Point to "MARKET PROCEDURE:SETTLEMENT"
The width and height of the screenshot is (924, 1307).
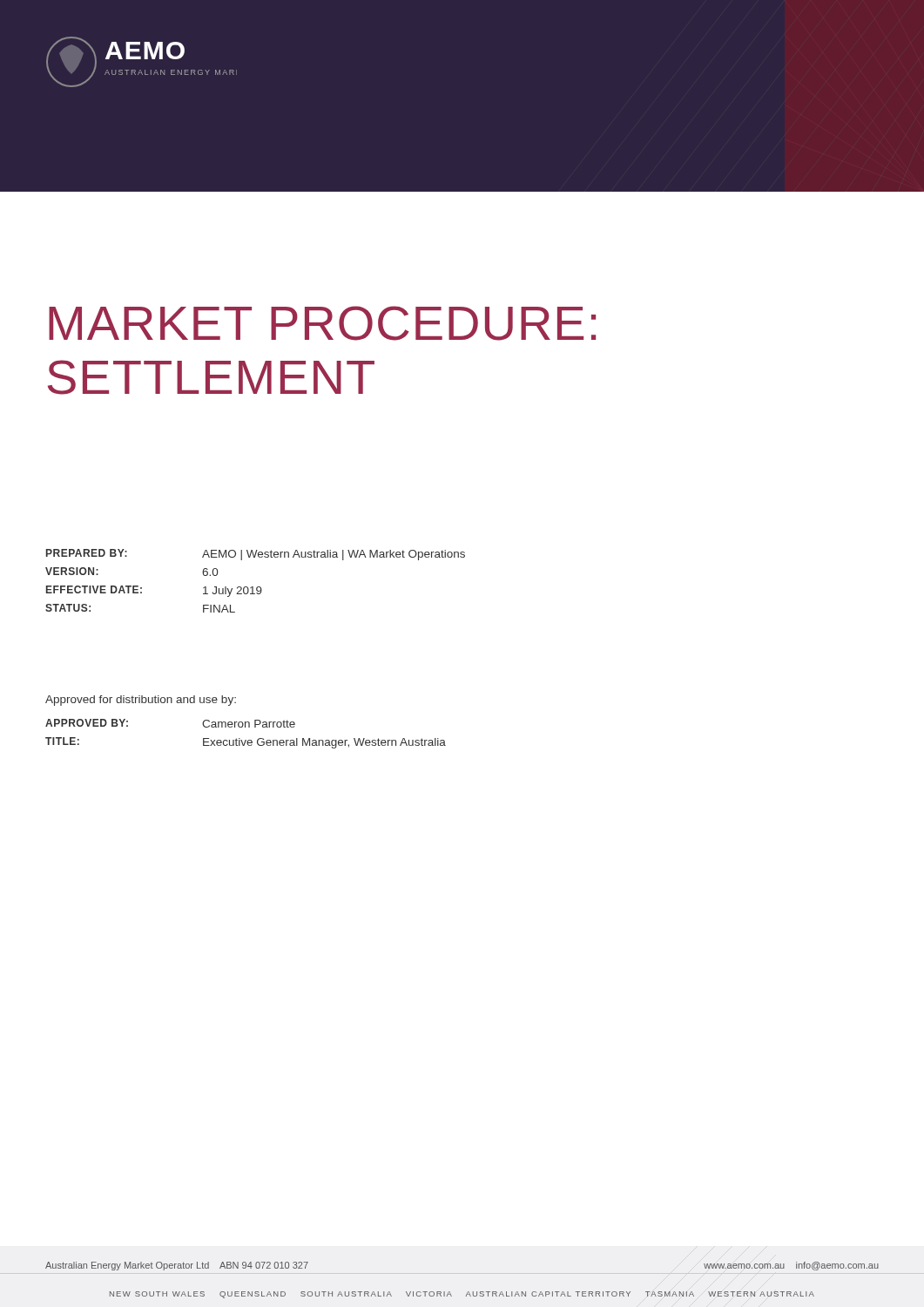pos(350,350)
